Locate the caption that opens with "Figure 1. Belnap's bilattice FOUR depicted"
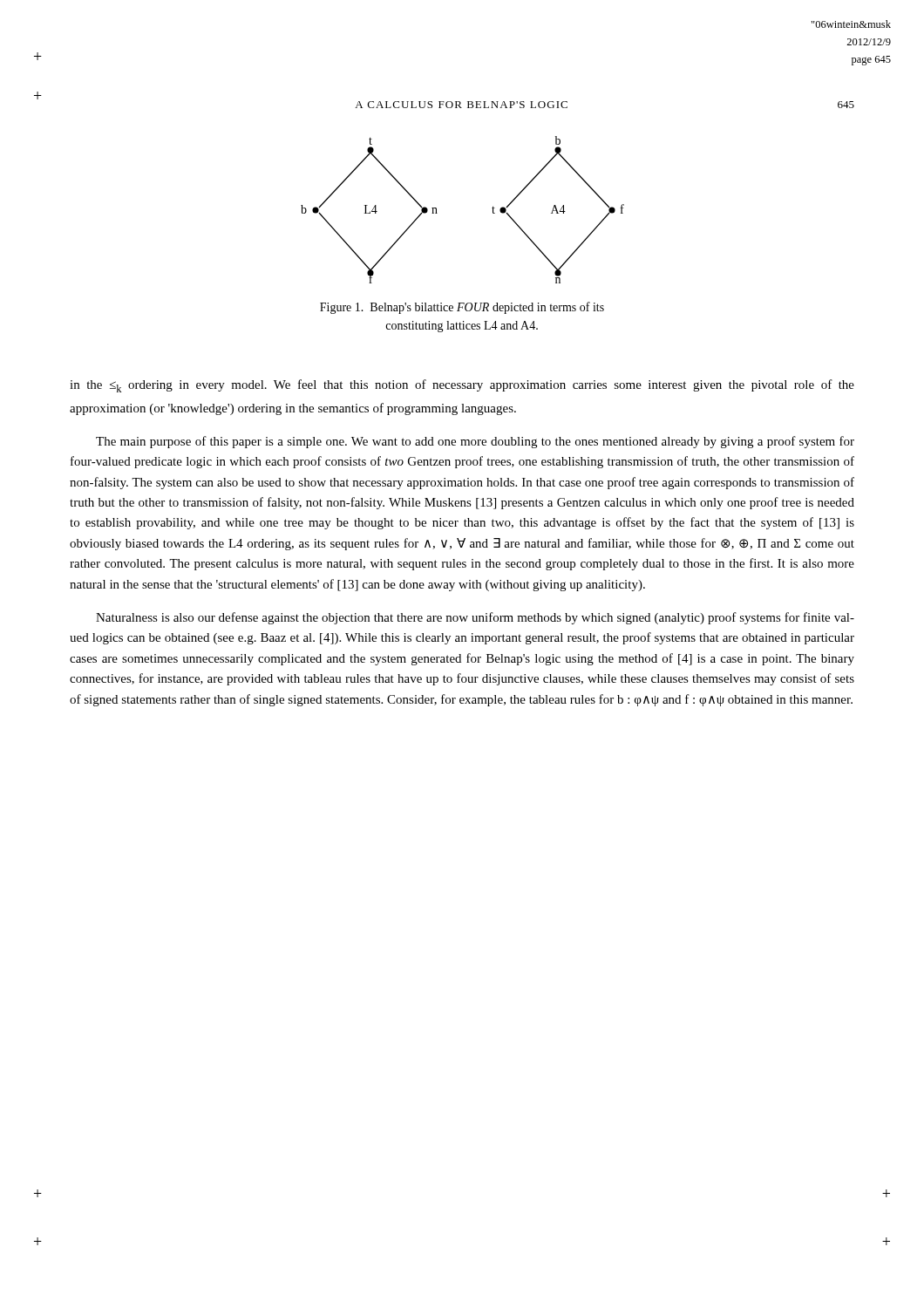Image resolution: width=924 pixels, height=1308 pixels. (462, 317)
